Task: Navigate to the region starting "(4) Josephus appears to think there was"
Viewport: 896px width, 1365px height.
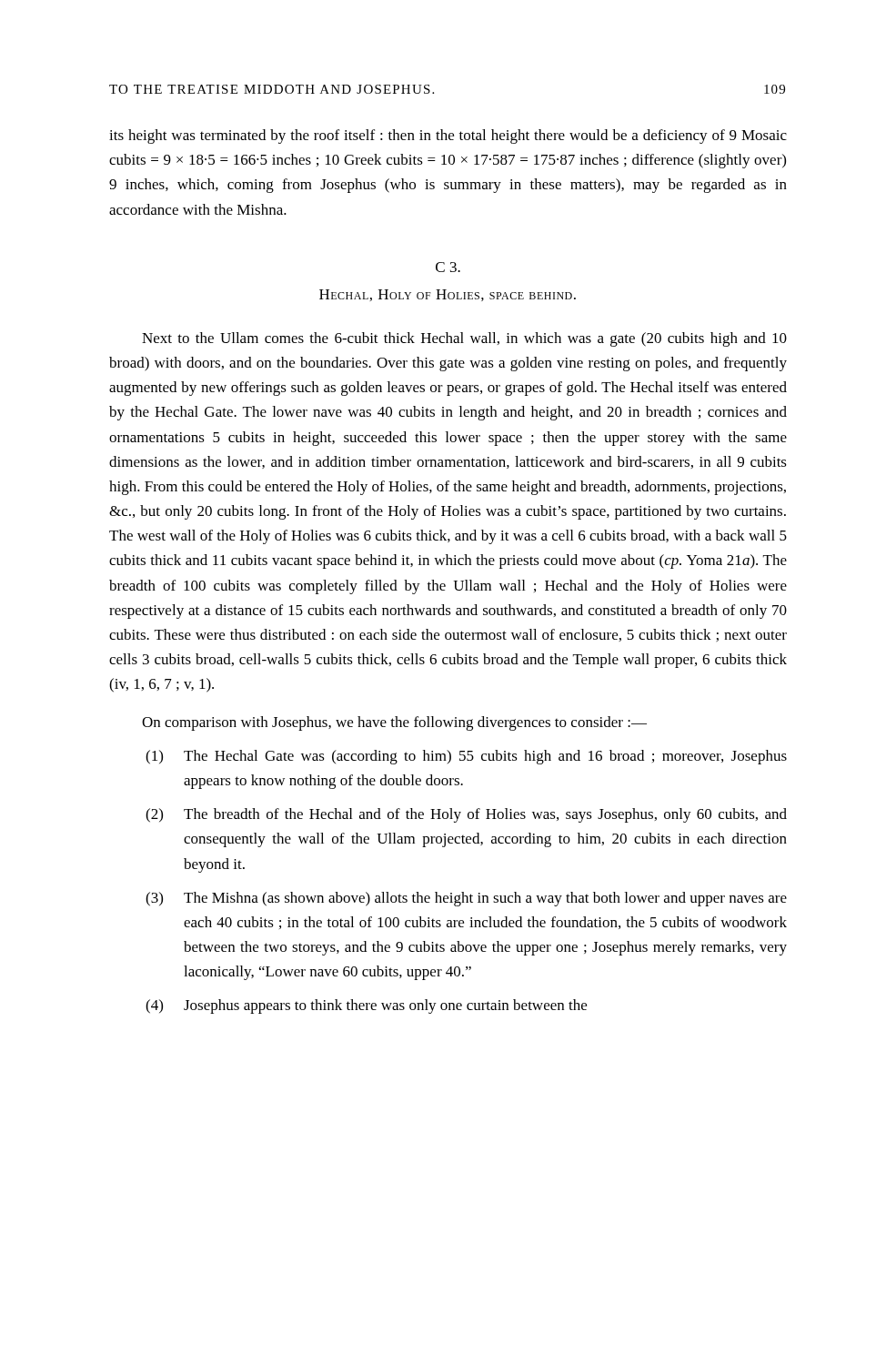Action: [466, 1006]
